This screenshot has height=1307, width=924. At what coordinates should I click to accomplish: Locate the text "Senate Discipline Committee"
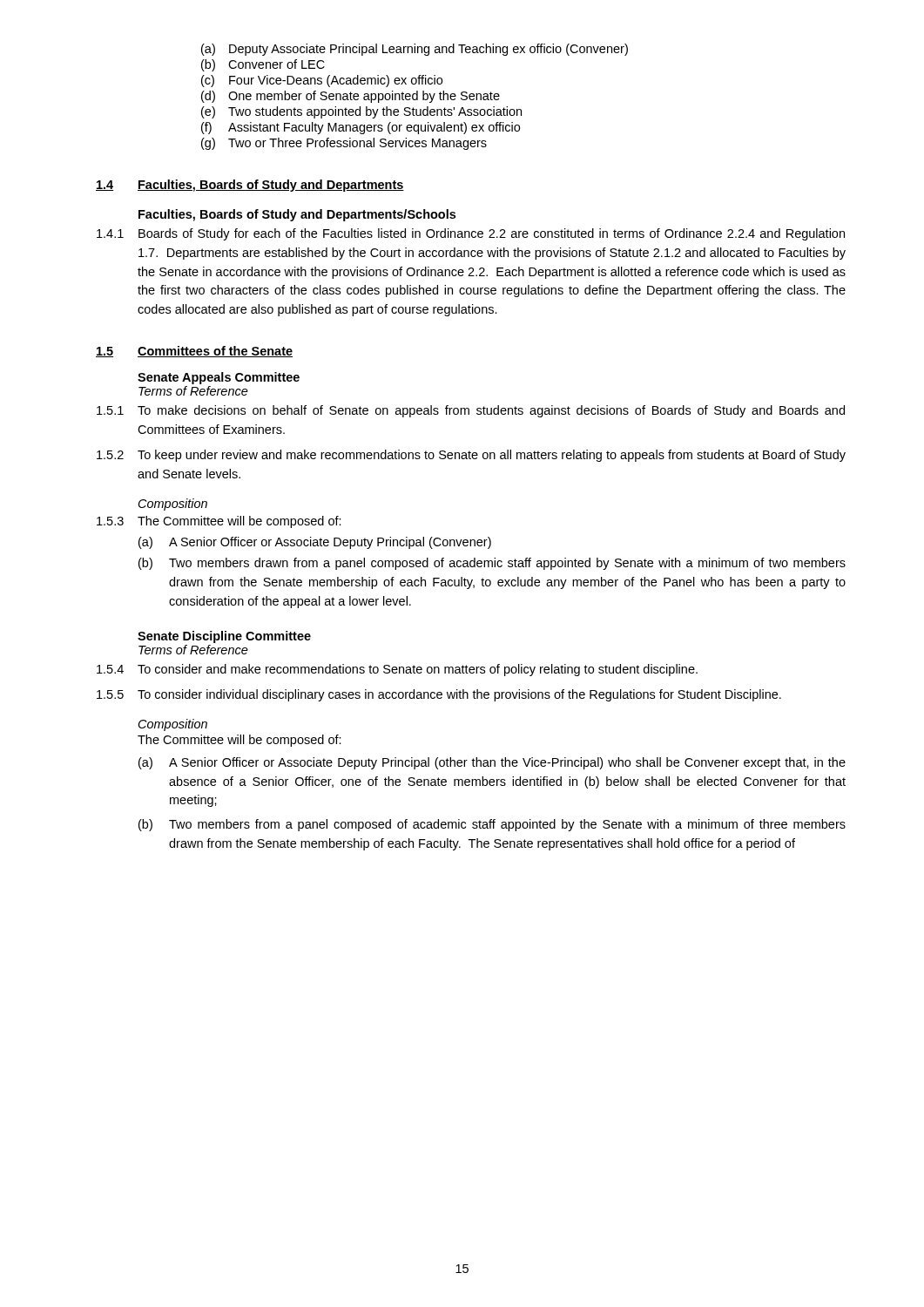(x=224, y=636)
